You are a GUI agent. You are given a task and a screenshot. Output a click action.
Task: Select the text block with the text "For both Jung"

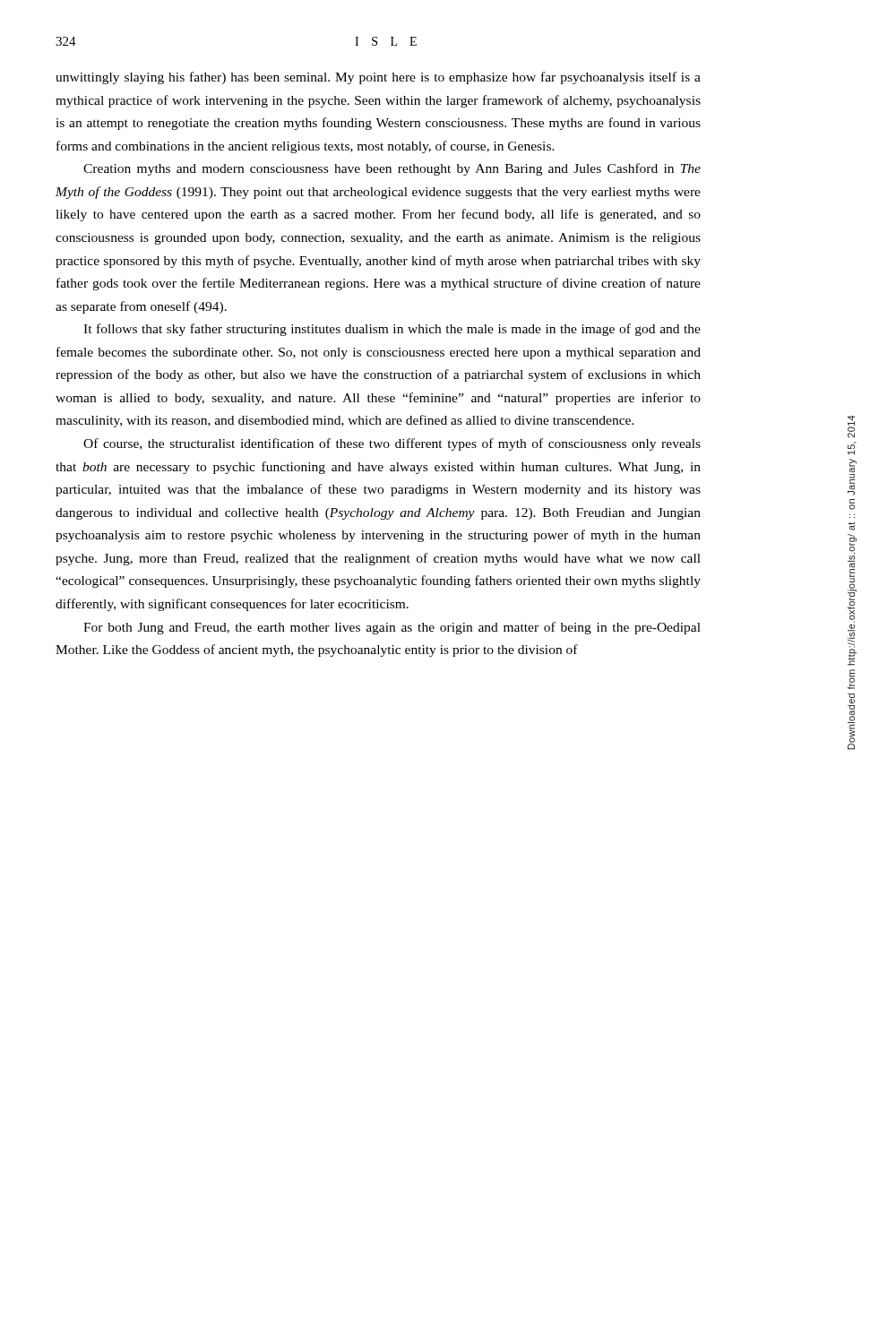[x=378, y=638]
